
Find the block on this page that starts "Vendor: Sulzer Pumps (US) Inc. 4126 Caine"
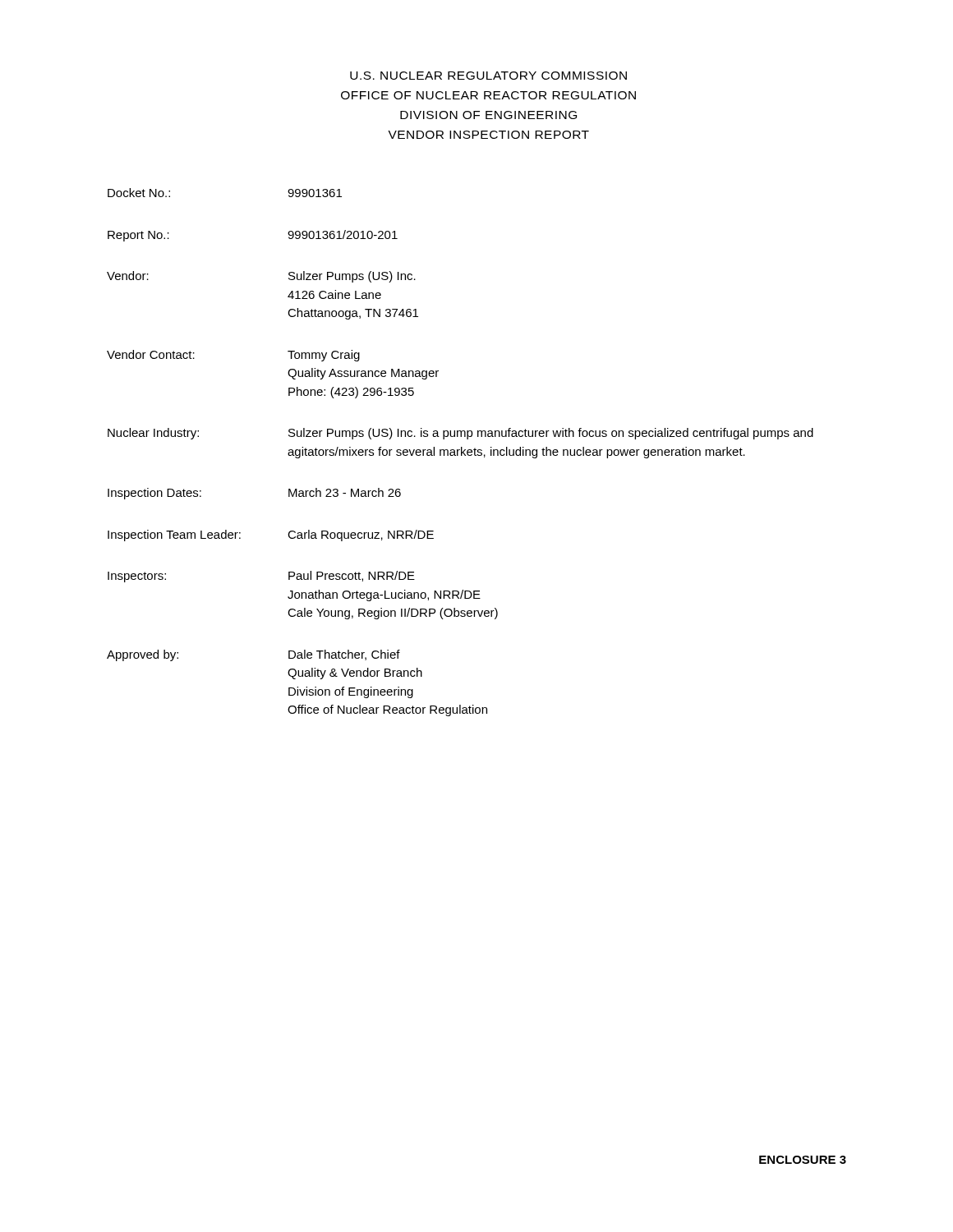(x=123, y=276)
